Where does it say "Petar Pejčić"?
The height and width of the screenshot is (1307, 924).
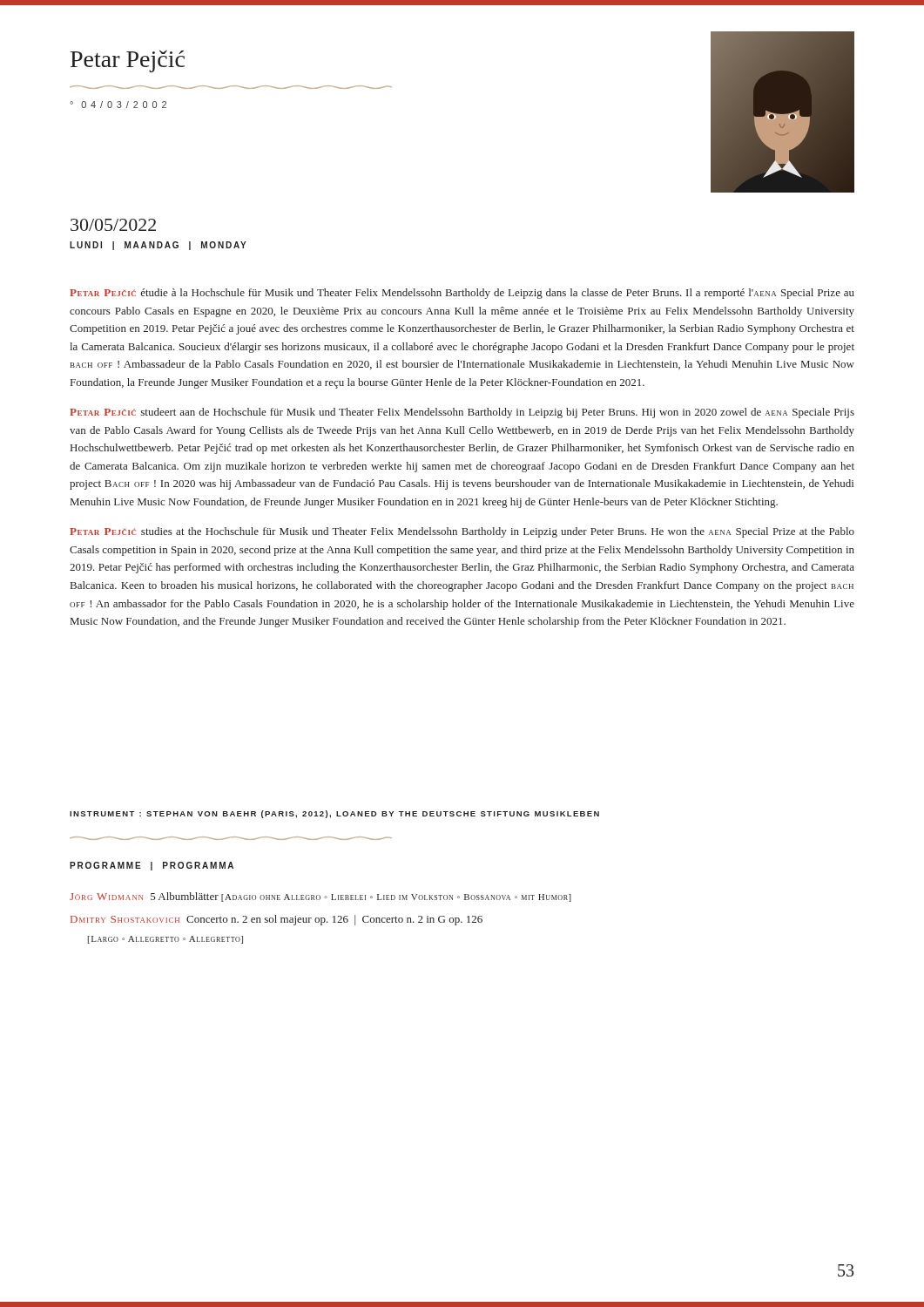coord(128,59)
